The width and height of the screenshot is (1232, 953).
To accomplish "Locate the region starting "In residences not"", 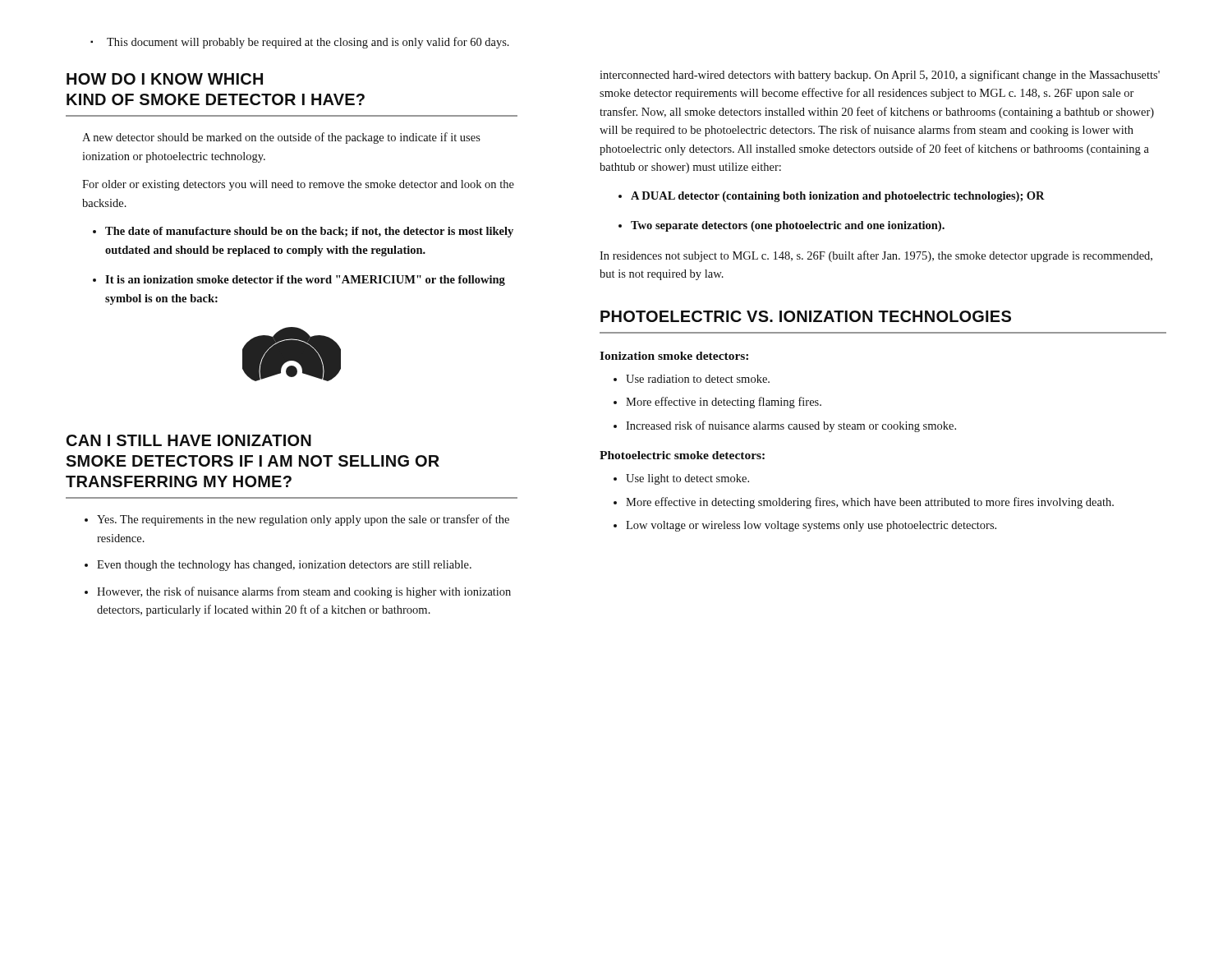I will 876,265.
